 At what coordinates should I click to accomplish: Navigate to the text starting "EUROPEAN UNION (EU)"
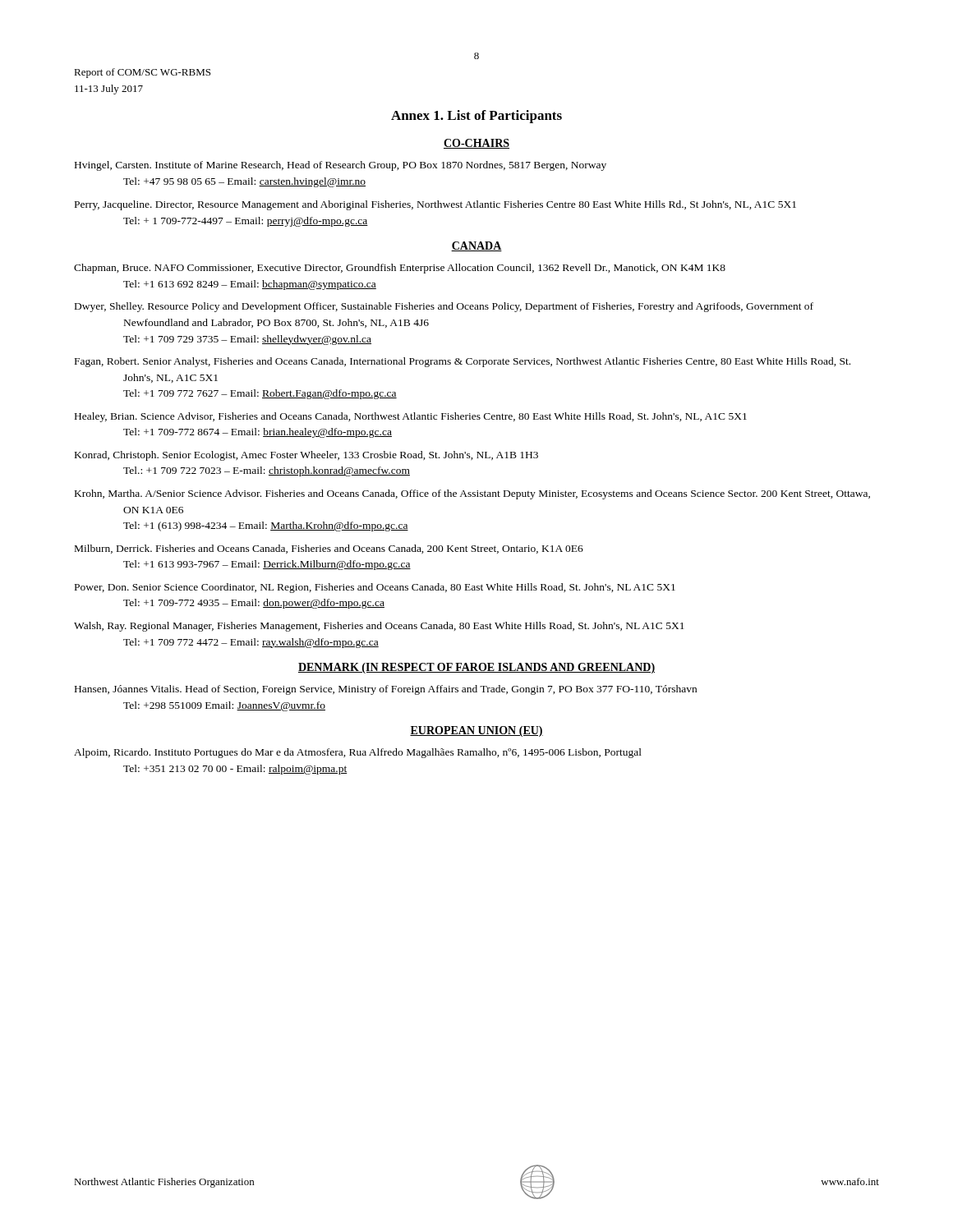click(476, 731)
